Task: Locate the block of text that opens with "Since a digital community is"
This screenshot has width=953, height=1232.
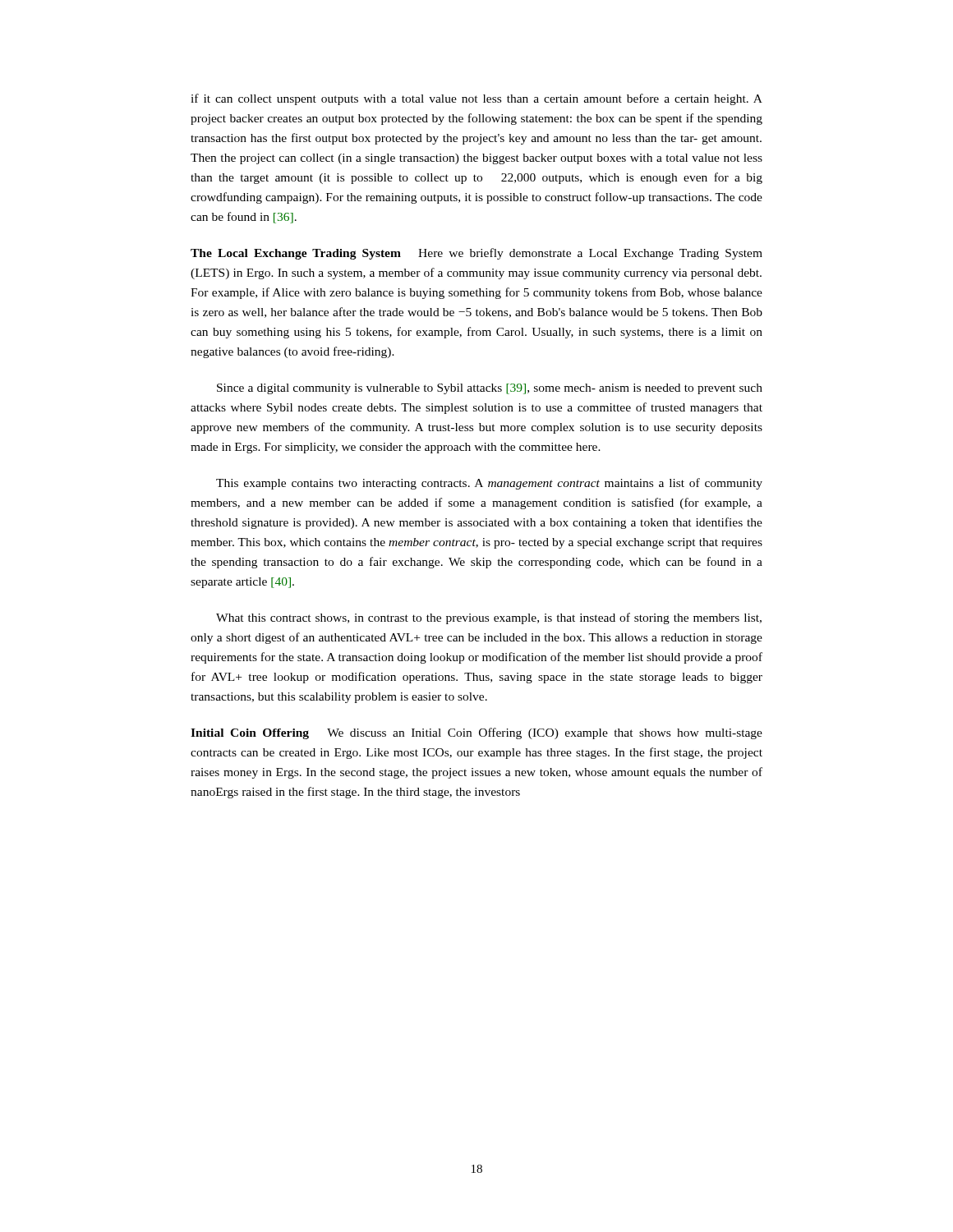Action: pyautogui.click(x=476, y=417)
